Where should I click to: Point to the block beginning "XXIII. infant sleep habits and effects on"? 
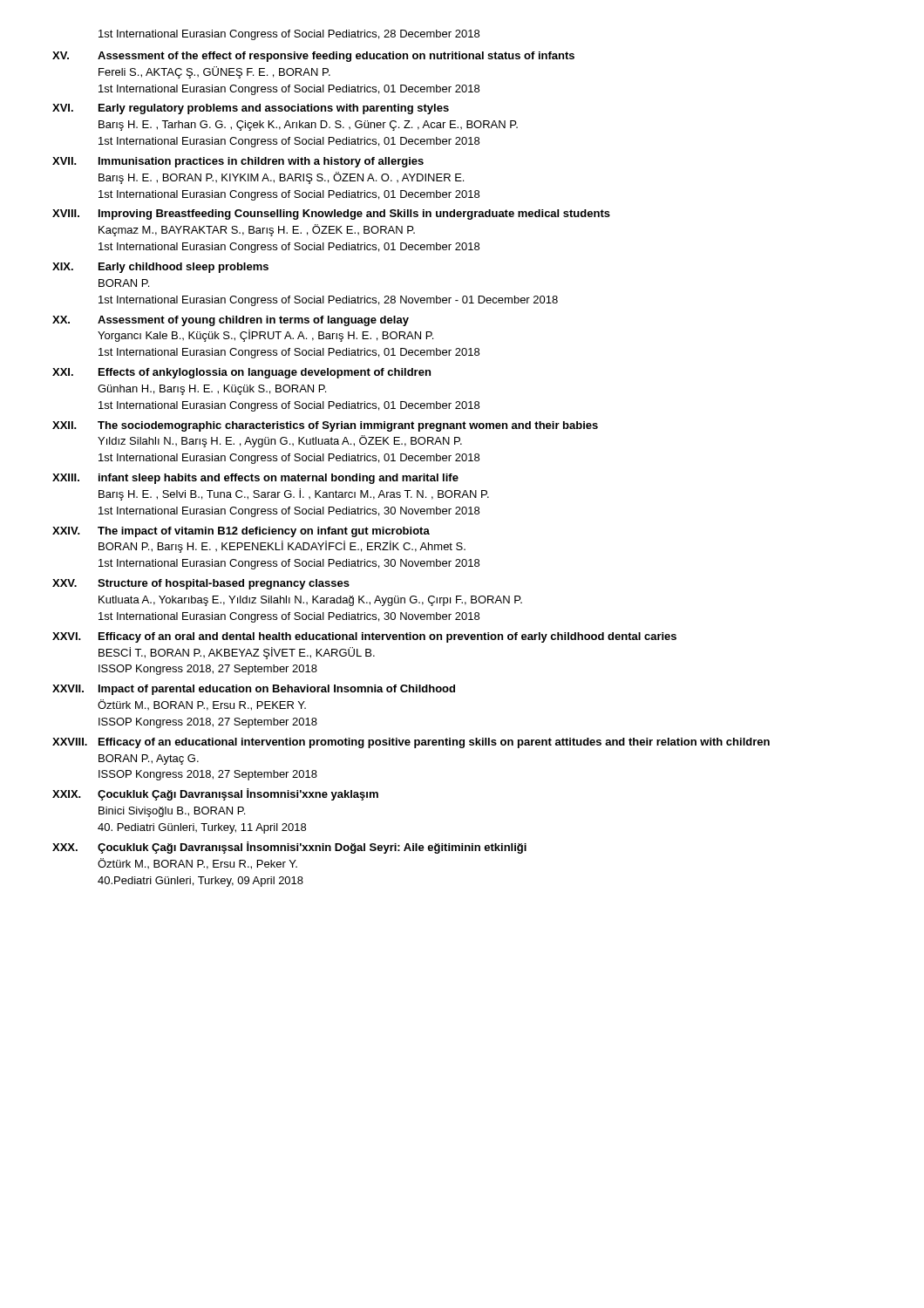point(462,495)
